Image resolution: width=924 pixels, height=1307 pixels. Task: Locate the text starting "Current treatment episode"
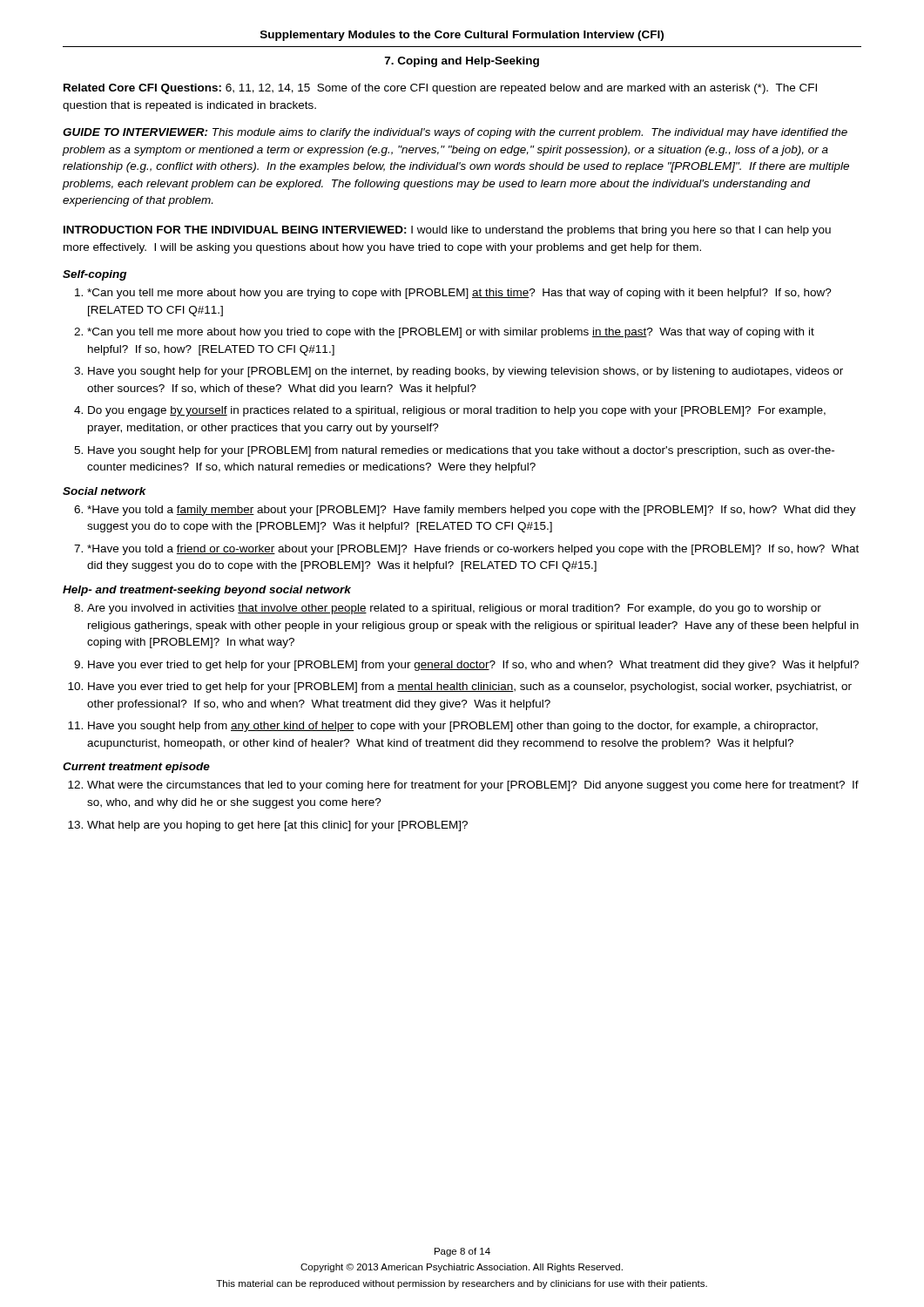click(x=136, y=767)
